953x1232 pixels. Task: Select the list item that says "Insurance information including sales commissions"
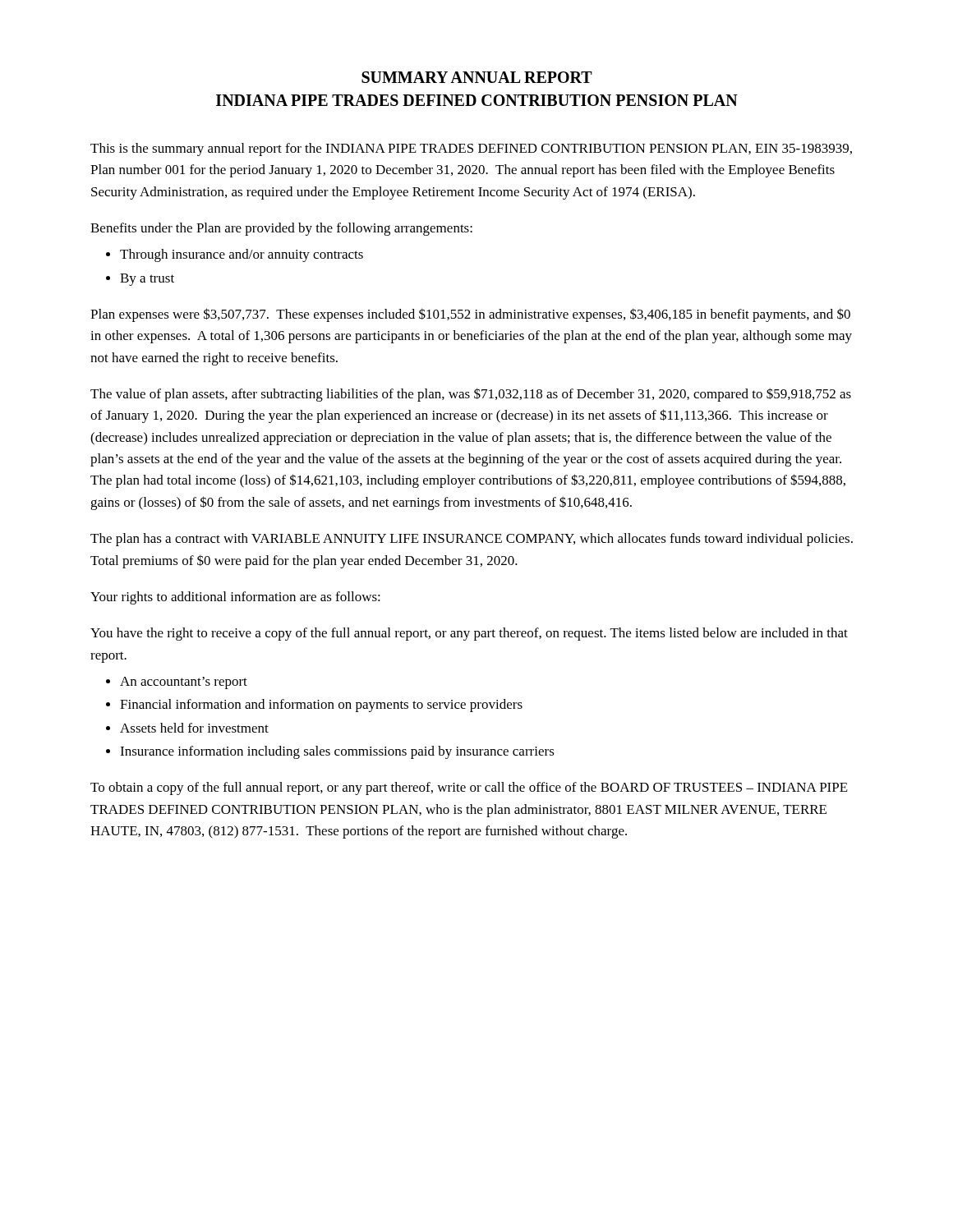click(x=337, y=751)
